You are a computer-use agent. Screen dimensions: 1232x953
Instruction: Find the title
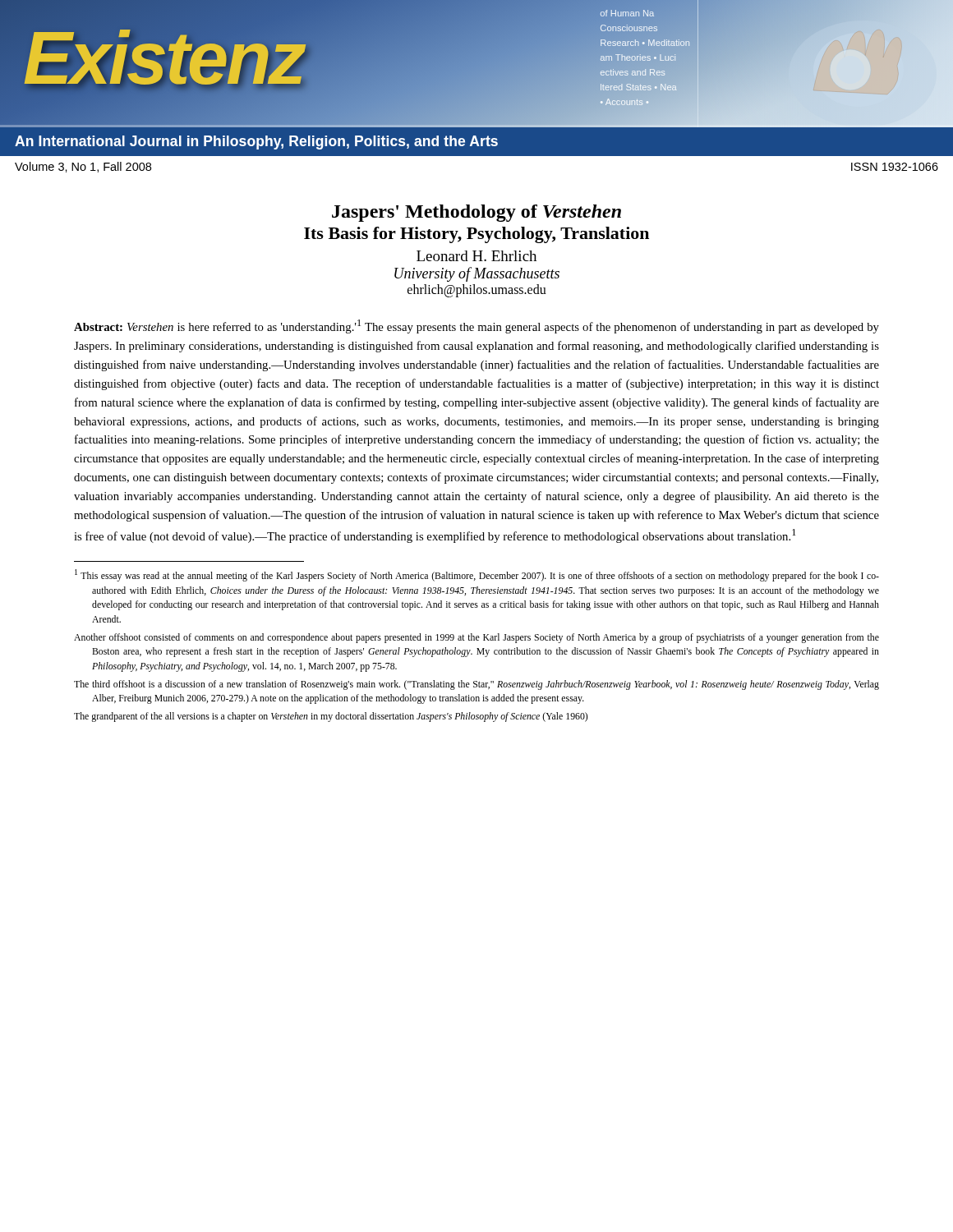point(476,249)
